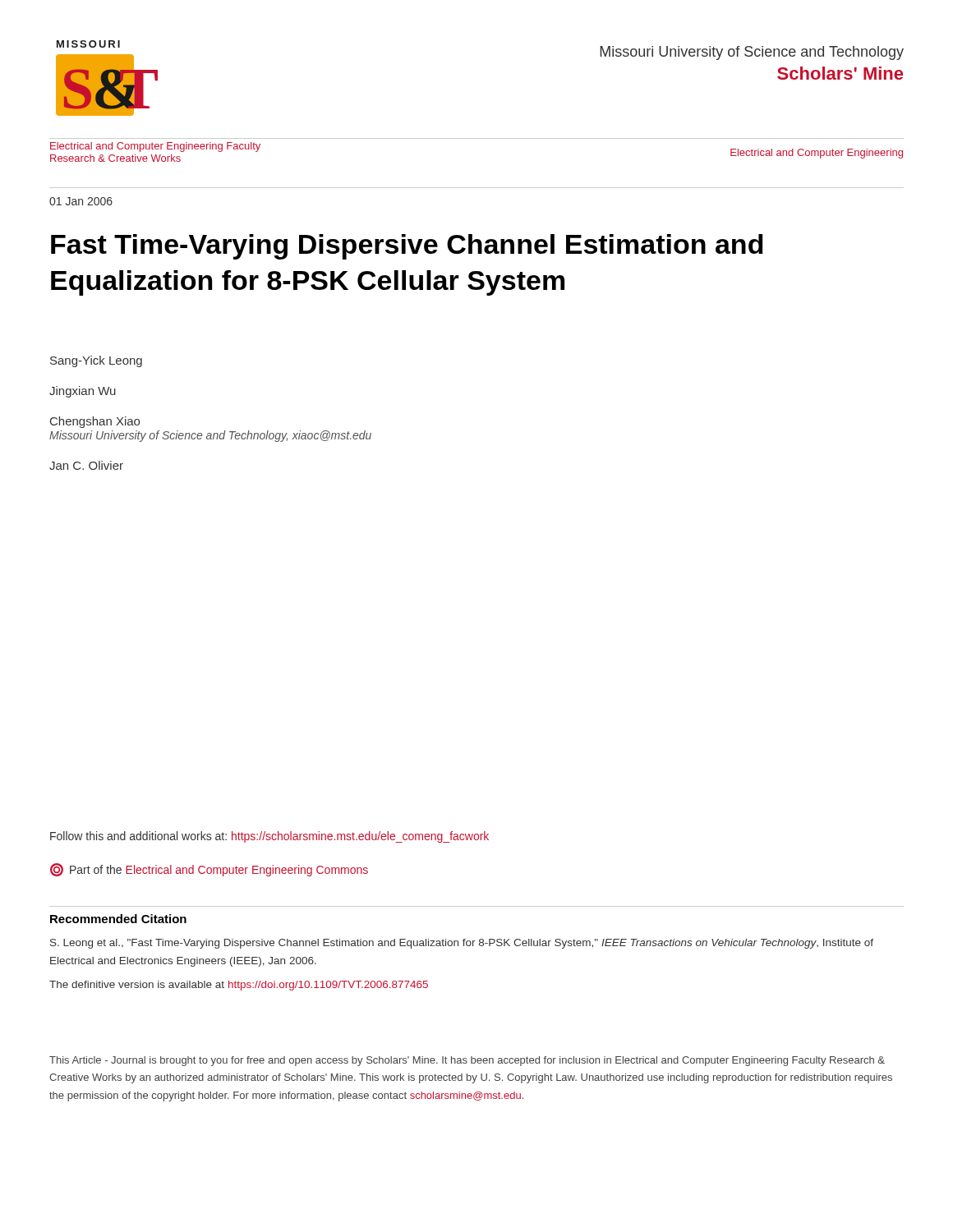Locate the text with the text "Jan C. Olivier"
Viewport: 953px width, 1232px height.
86,465
